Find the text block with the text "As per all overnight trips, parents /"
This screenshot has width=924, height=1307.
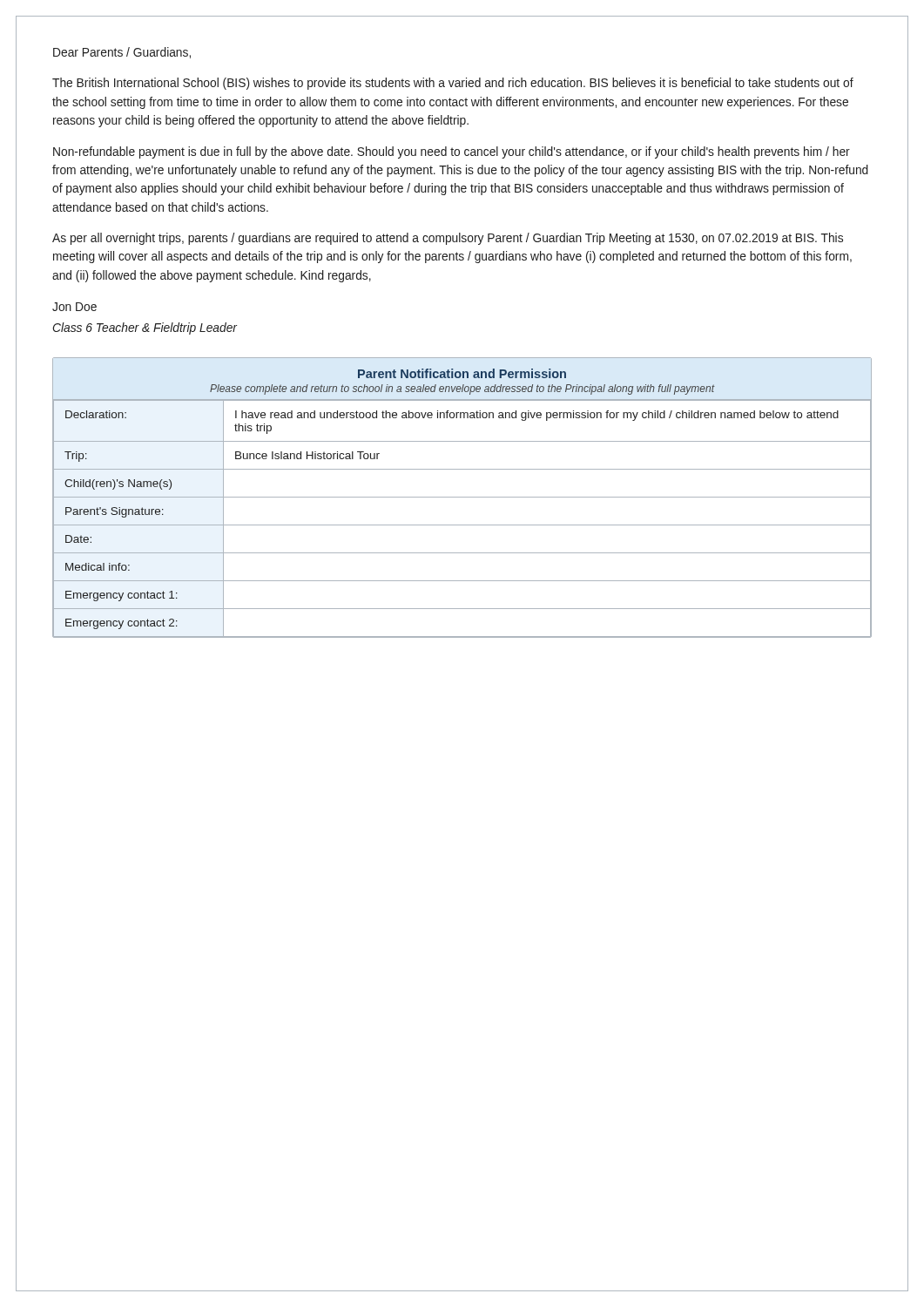(x=452, y=257)
